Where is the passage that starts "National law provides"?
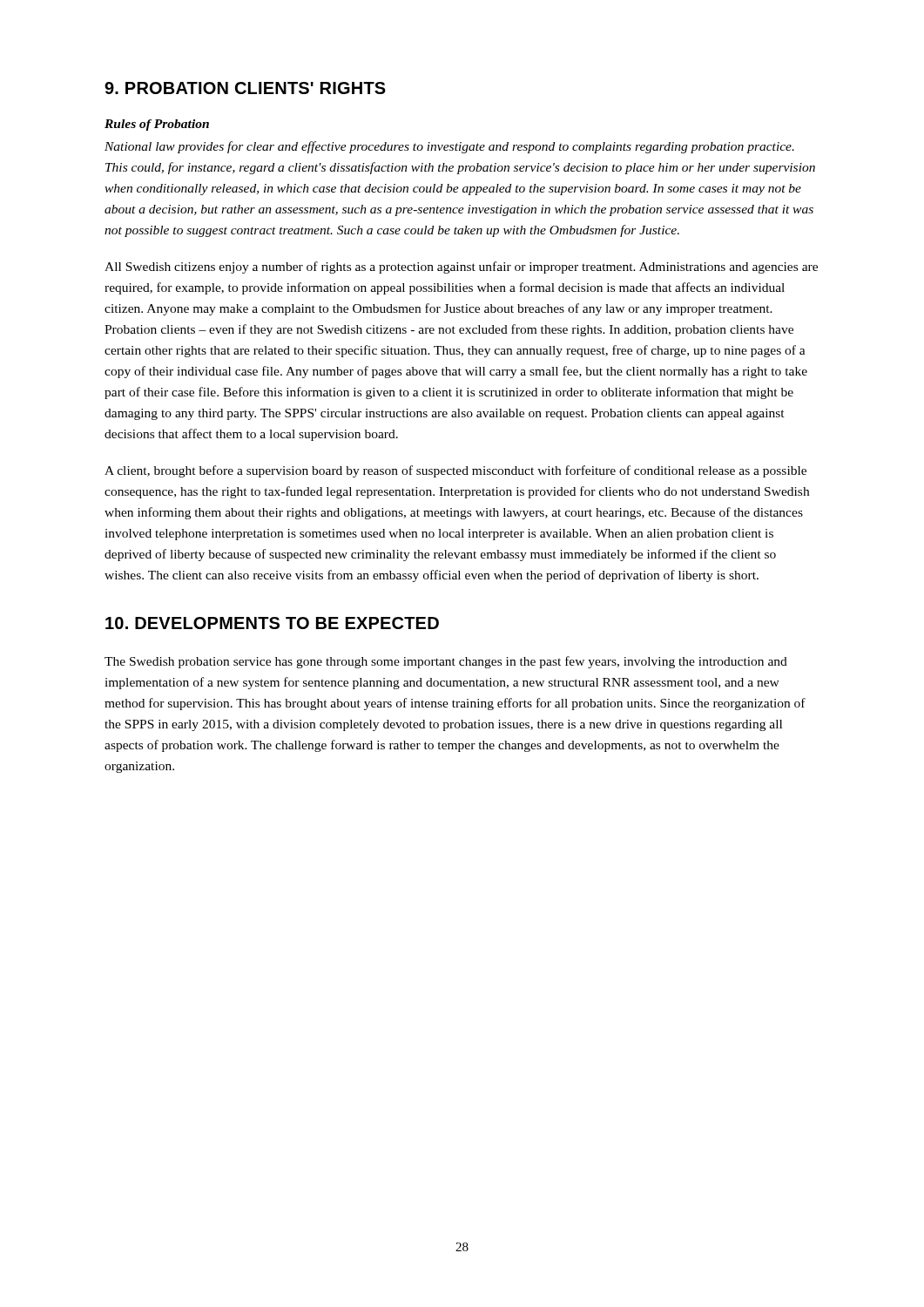Screen dimensions: 1307x924 click(460, 188)
